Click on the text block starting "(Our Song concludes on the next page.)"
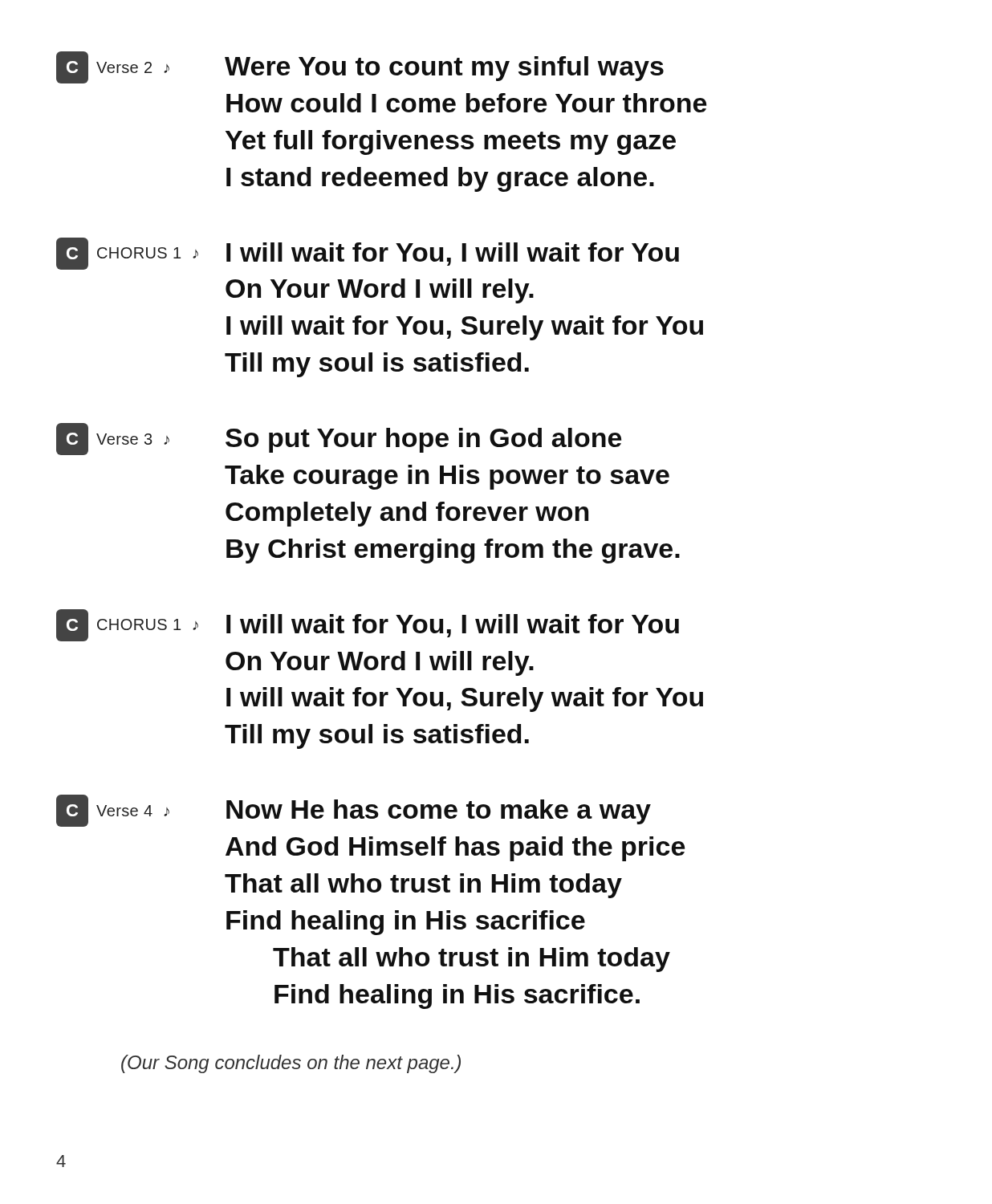The image size is (992, 1204). pyautogui.click(x=291, y=1062)
